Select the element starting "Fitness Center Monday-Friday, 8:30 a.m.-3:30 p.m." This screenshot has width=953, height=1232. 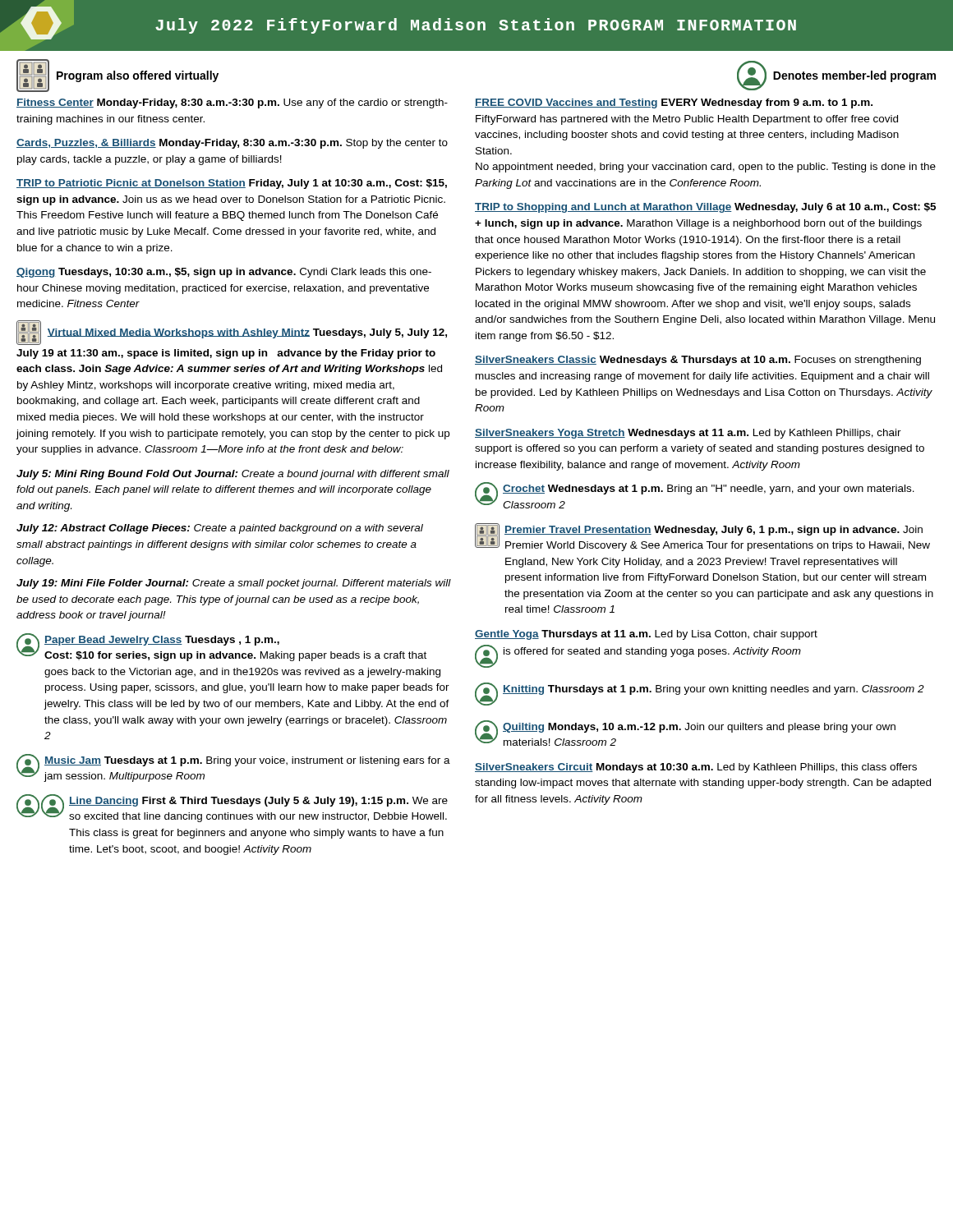point(476,480)
